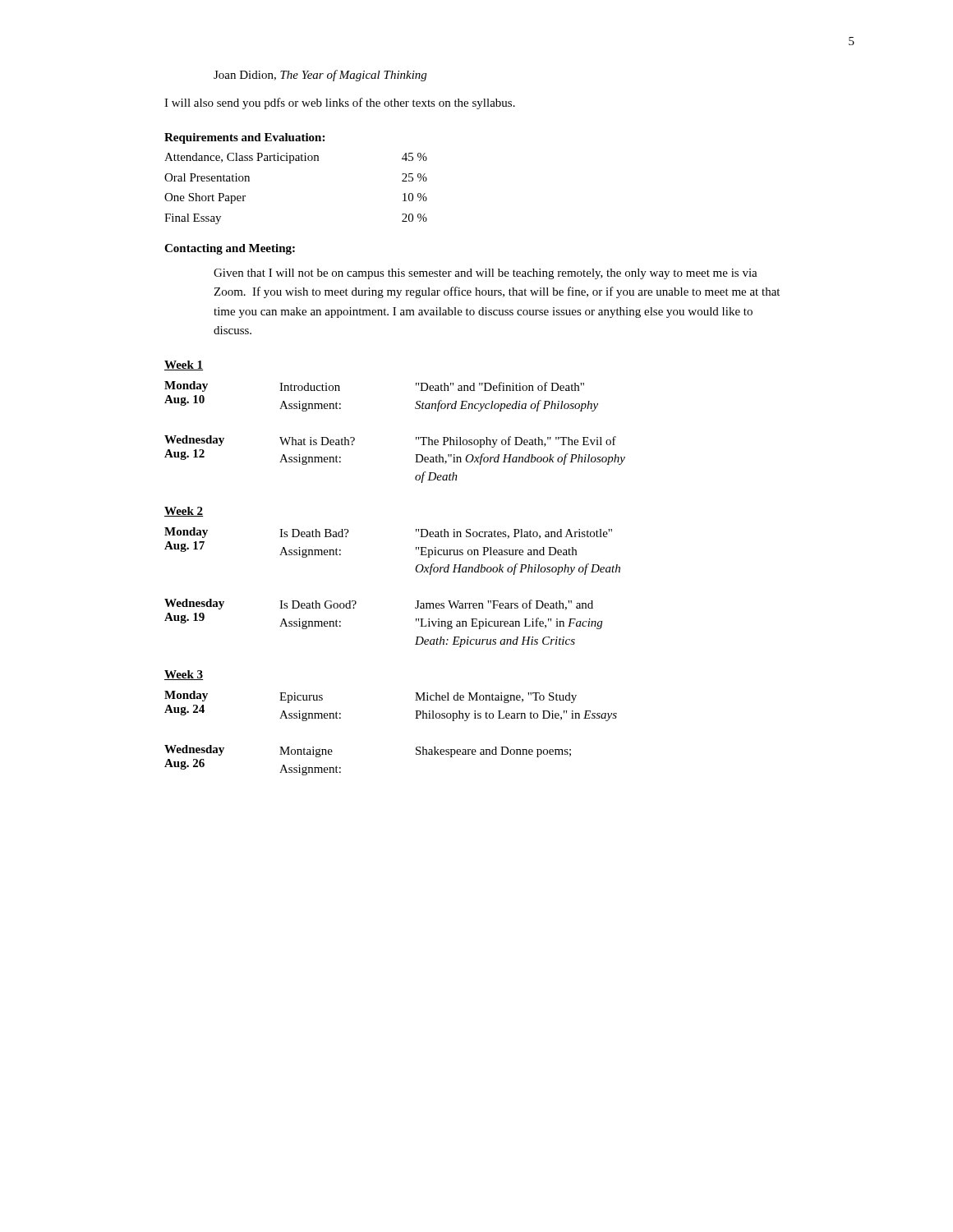This screenshot has width=953, height=1232.
Task: Where is the passage that starts "Wednesday Aug. 26 Montaigne Assignment:"?
Action: tap(476, 760)
